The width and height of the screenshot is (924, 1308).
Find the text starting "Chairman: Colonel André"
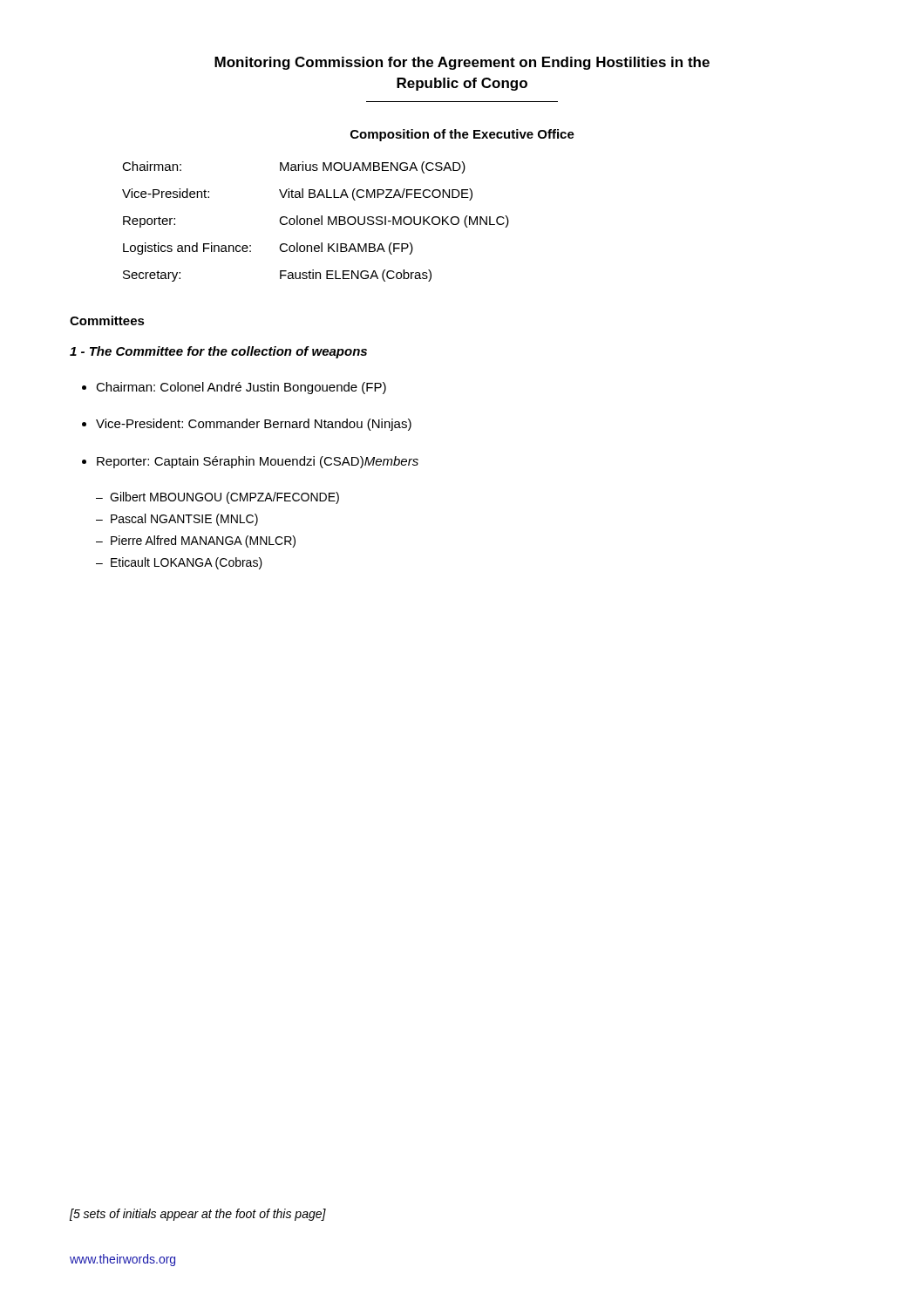point(241,386)
